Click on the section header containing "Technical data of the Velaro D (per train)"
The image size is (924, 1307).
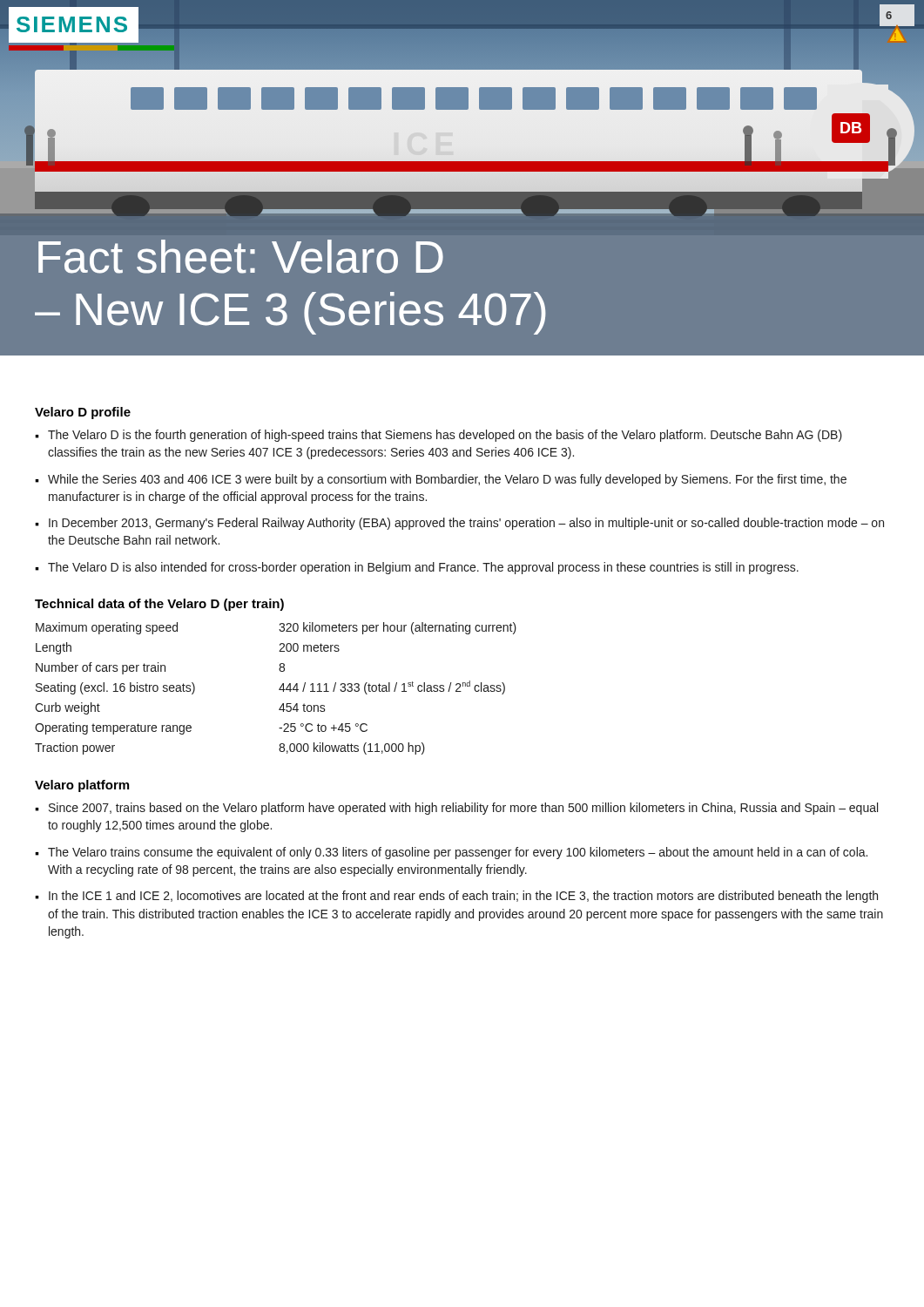[160, 604]
